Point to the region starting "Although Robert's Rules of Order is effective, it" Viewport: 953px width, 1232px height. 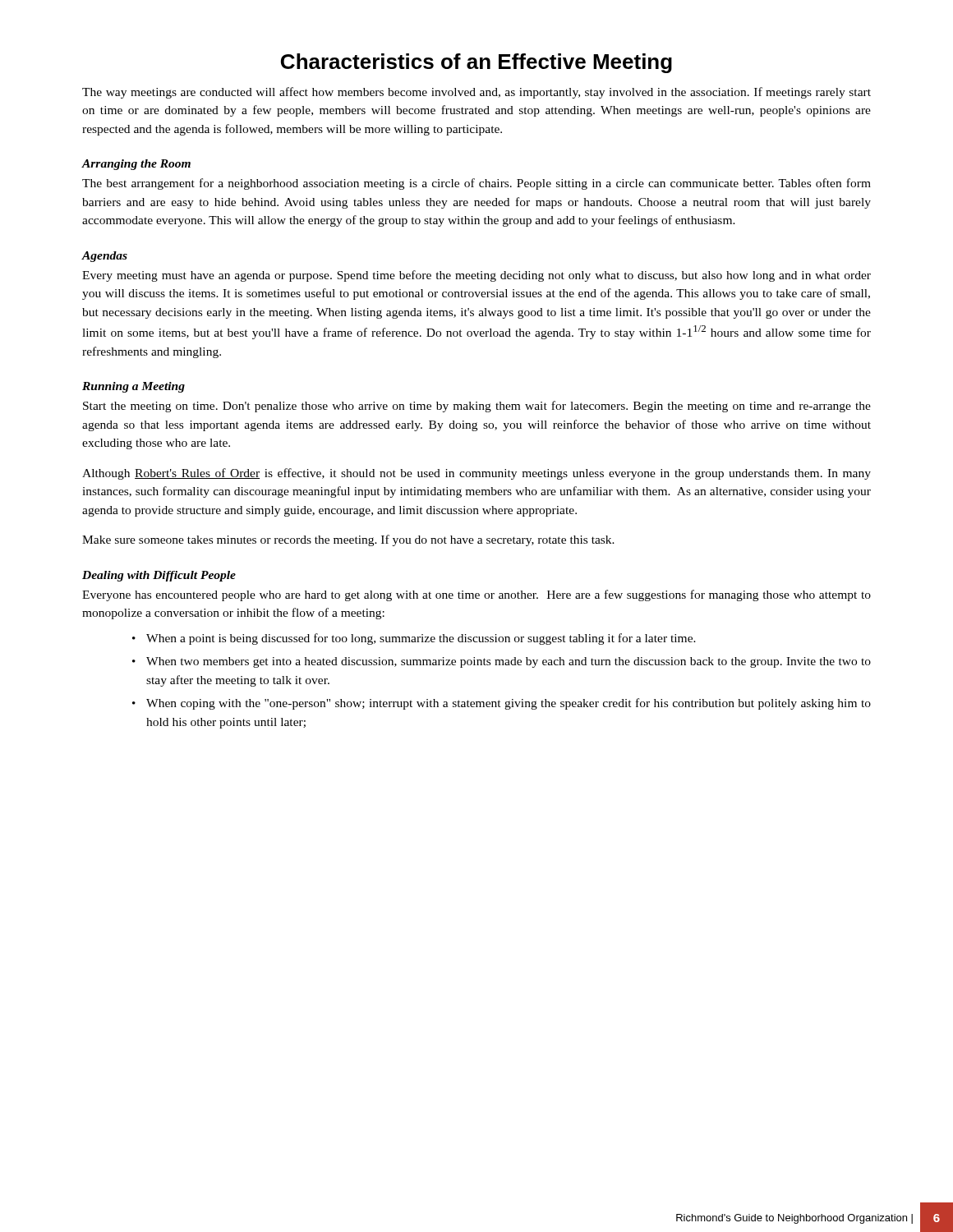476,491
